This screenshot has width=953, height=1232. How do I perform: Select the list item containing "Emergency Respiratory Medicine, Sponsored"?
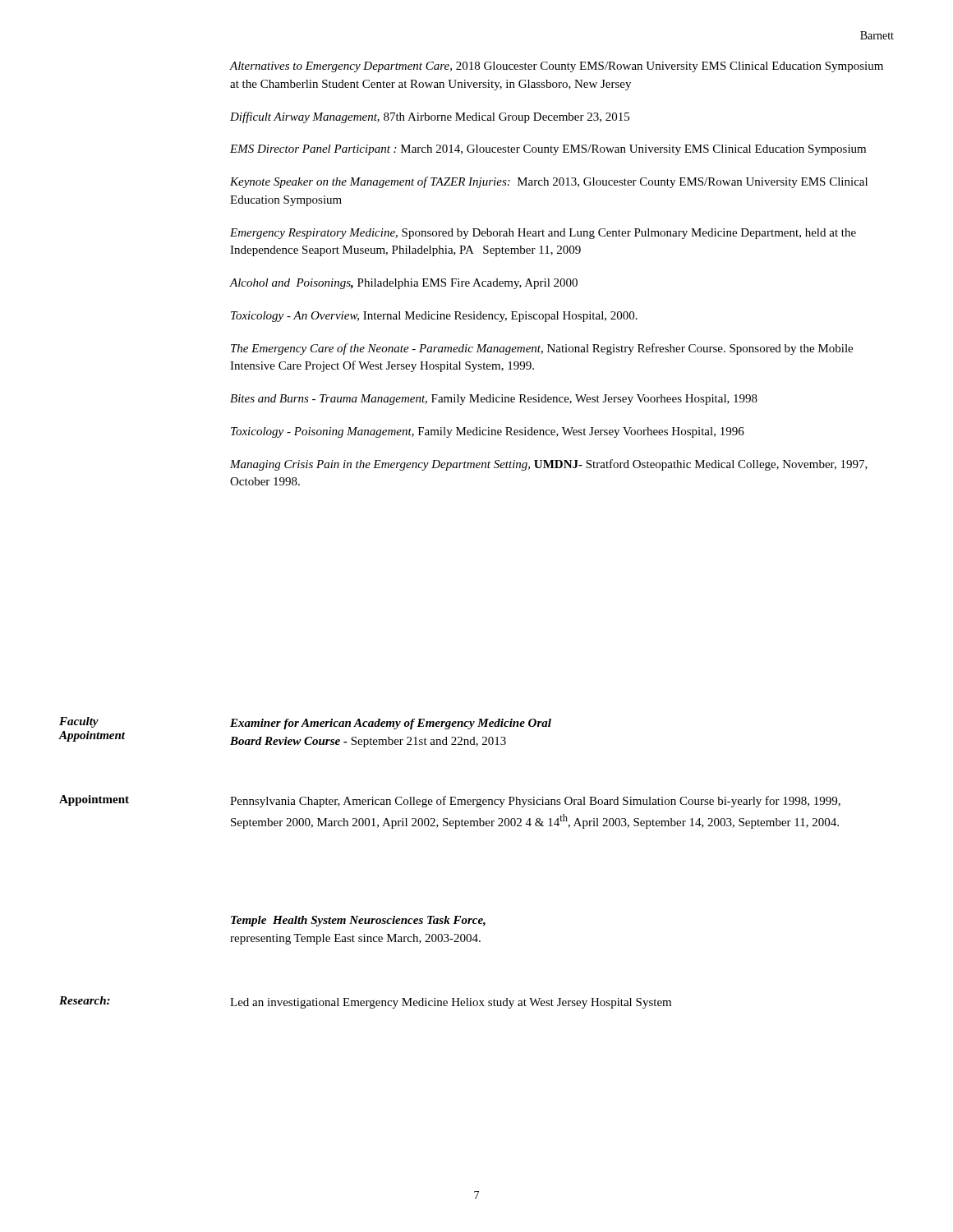point(543,241)
